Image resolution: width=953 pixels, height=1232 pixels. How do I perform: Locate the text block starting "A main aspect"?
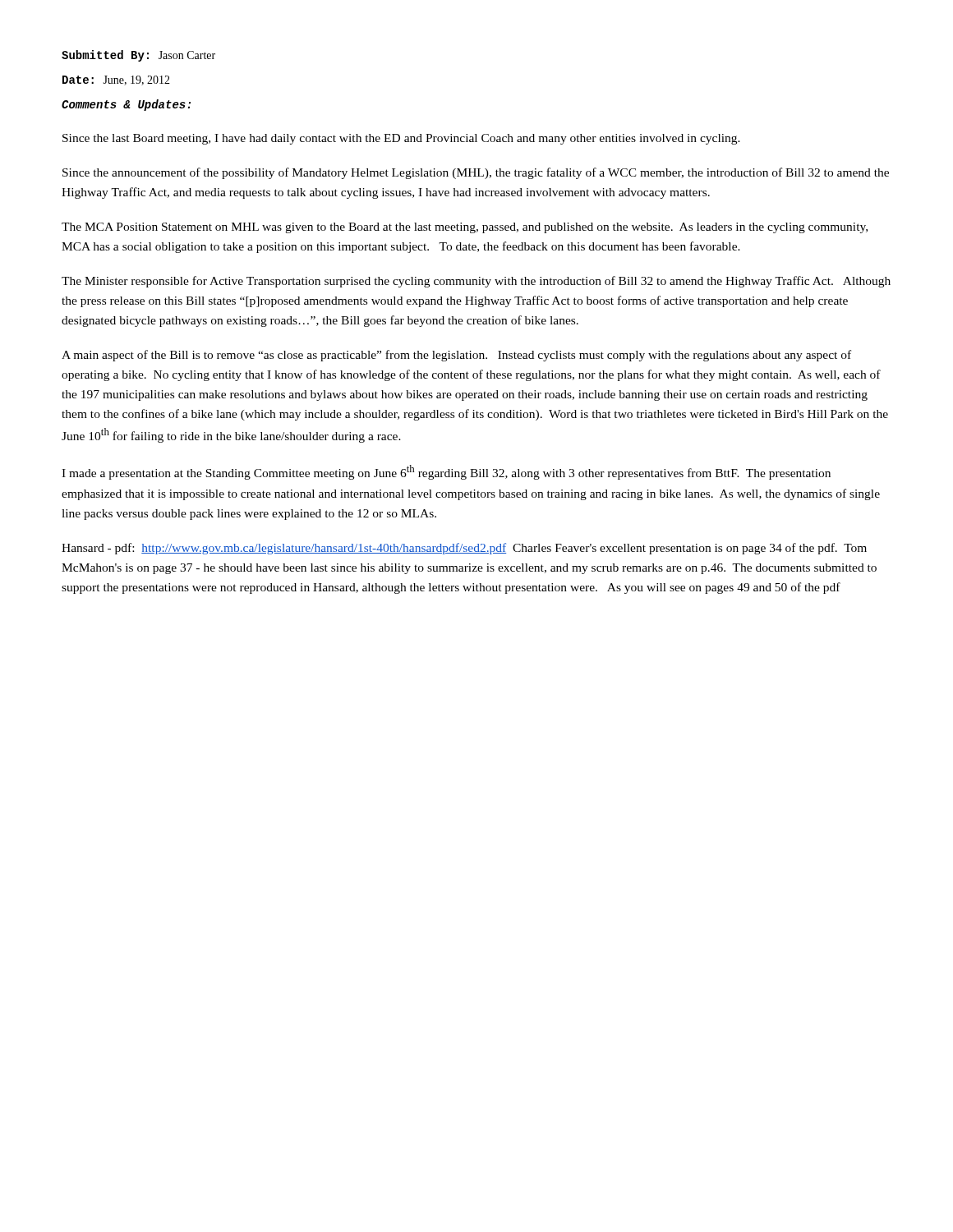[x=475, y=395]
